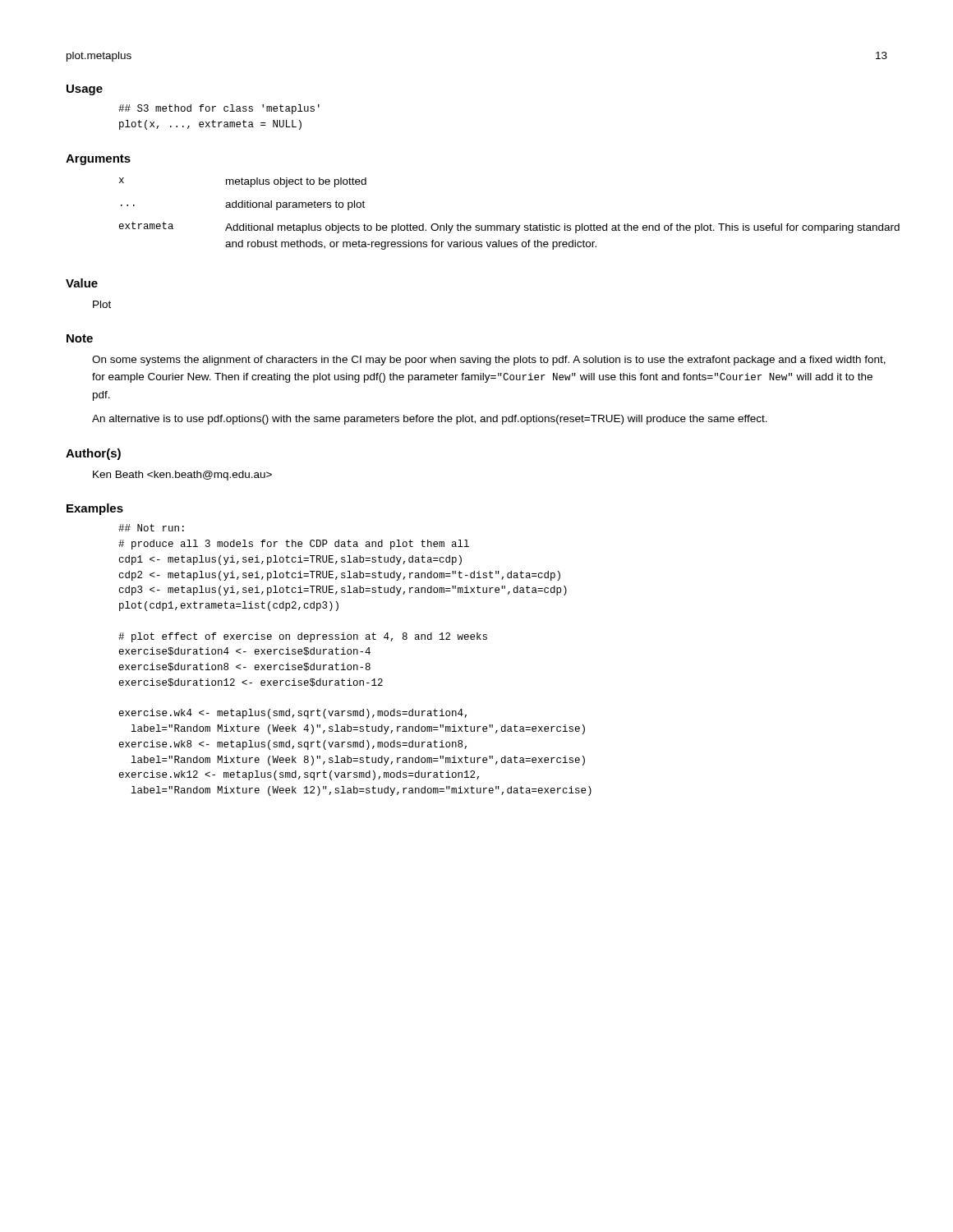Locate the block of text that opens with "An alternative is"
Screen dimensions: 1232x953
tap(430, 418)
